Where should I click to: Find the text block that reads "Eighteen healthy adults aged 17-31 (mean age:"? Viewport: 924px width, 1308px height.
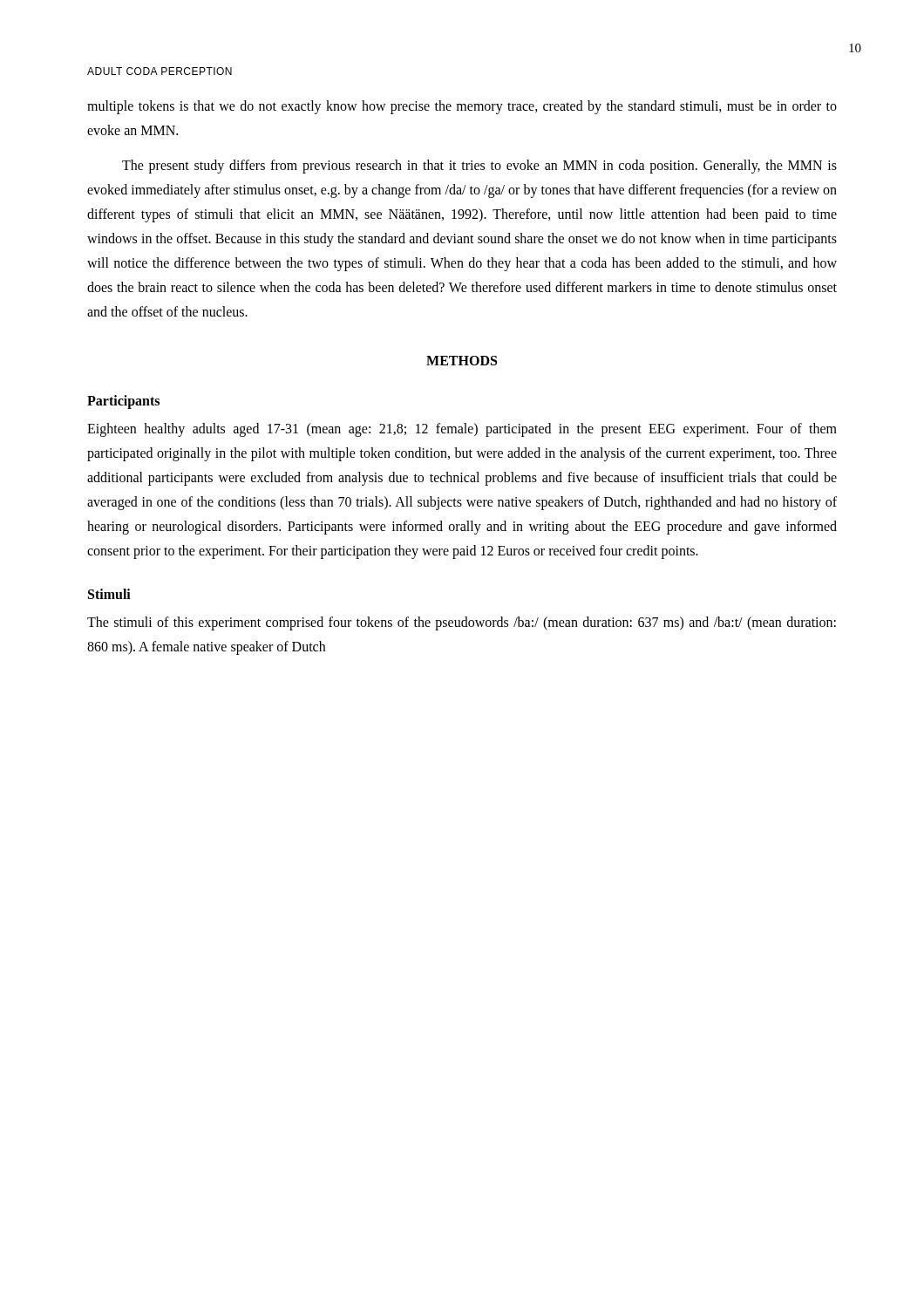pyautogui.click(x=462, y=490)
